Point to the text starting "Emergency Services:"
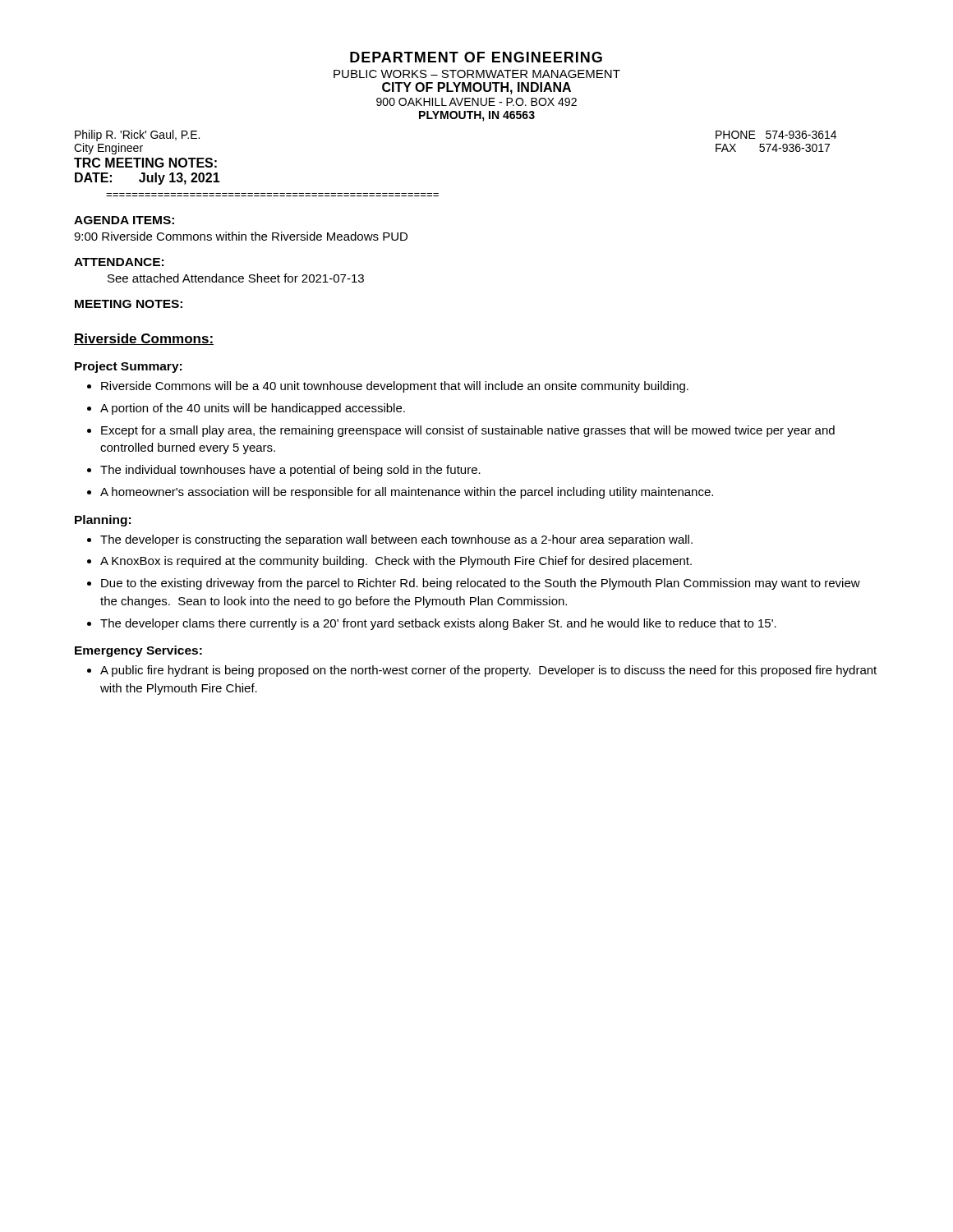Image resolution: width=953 pixels, height=1232 pixels. click(138, 650)
